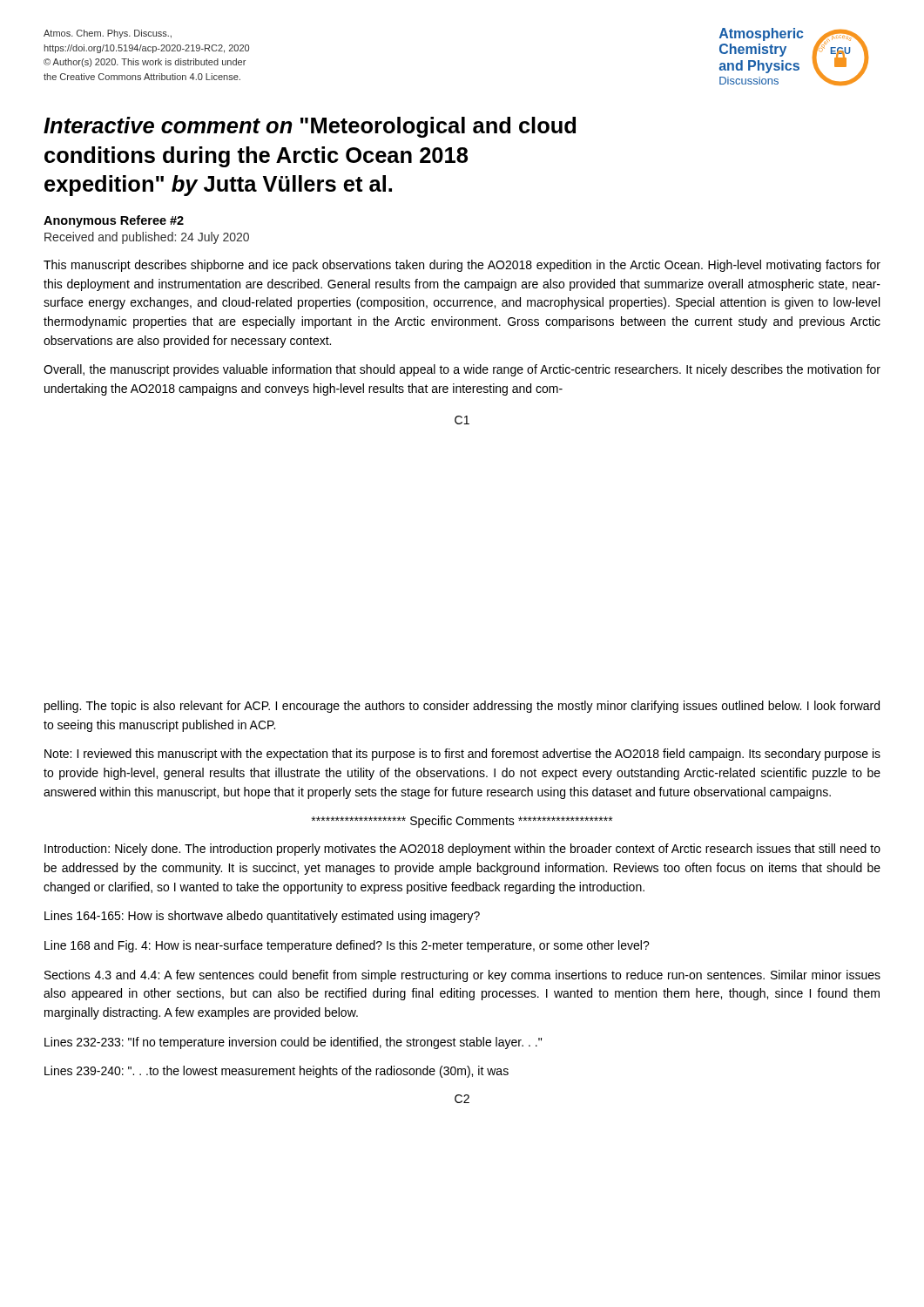Find the text that says "Specific Comments ********************"
This screenshot has height=1307, width=924.
click(x=462, y=821)
